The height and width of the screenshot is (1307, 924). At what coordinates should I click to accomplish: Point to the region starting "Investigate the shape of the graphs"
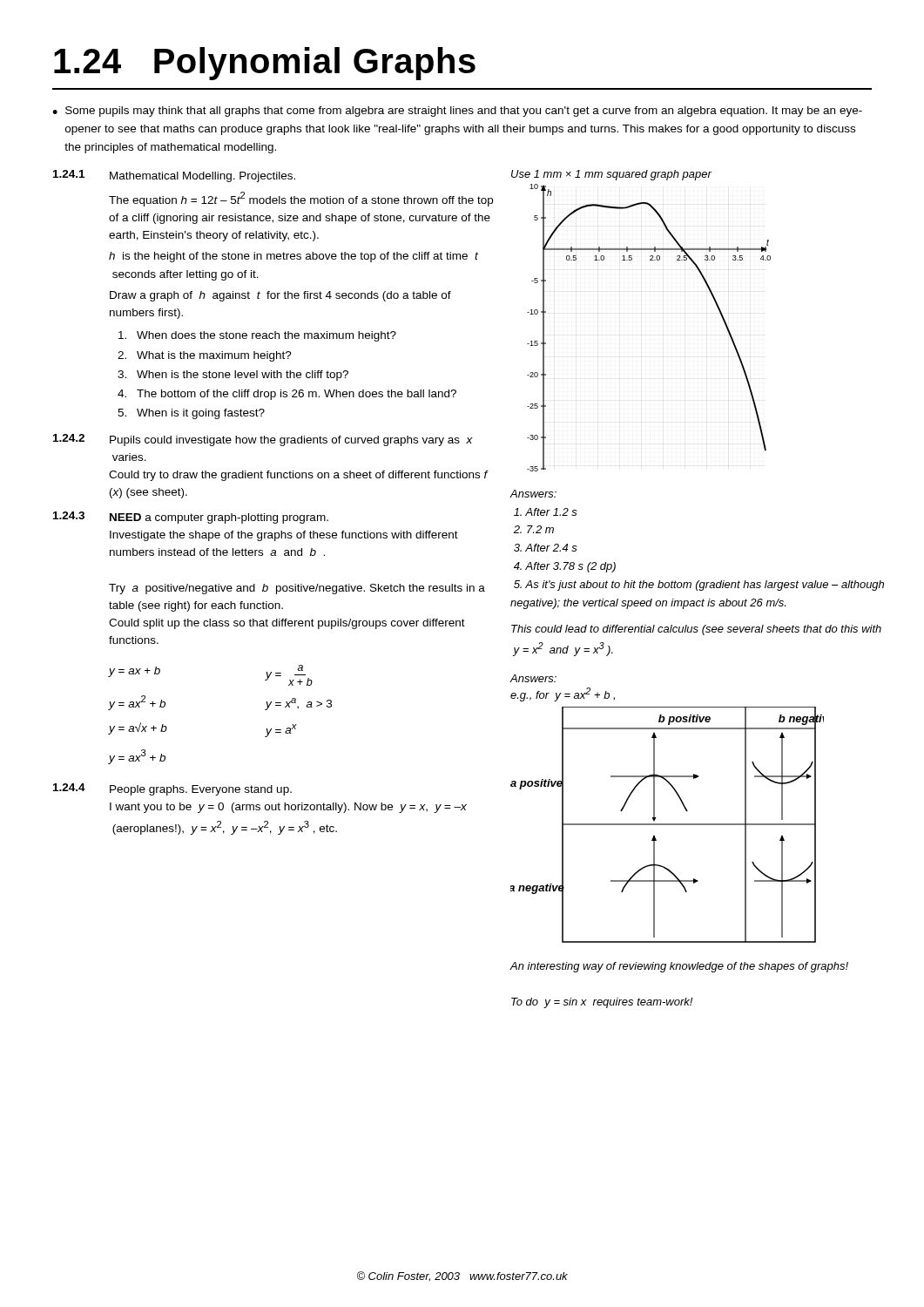[283, 543]
